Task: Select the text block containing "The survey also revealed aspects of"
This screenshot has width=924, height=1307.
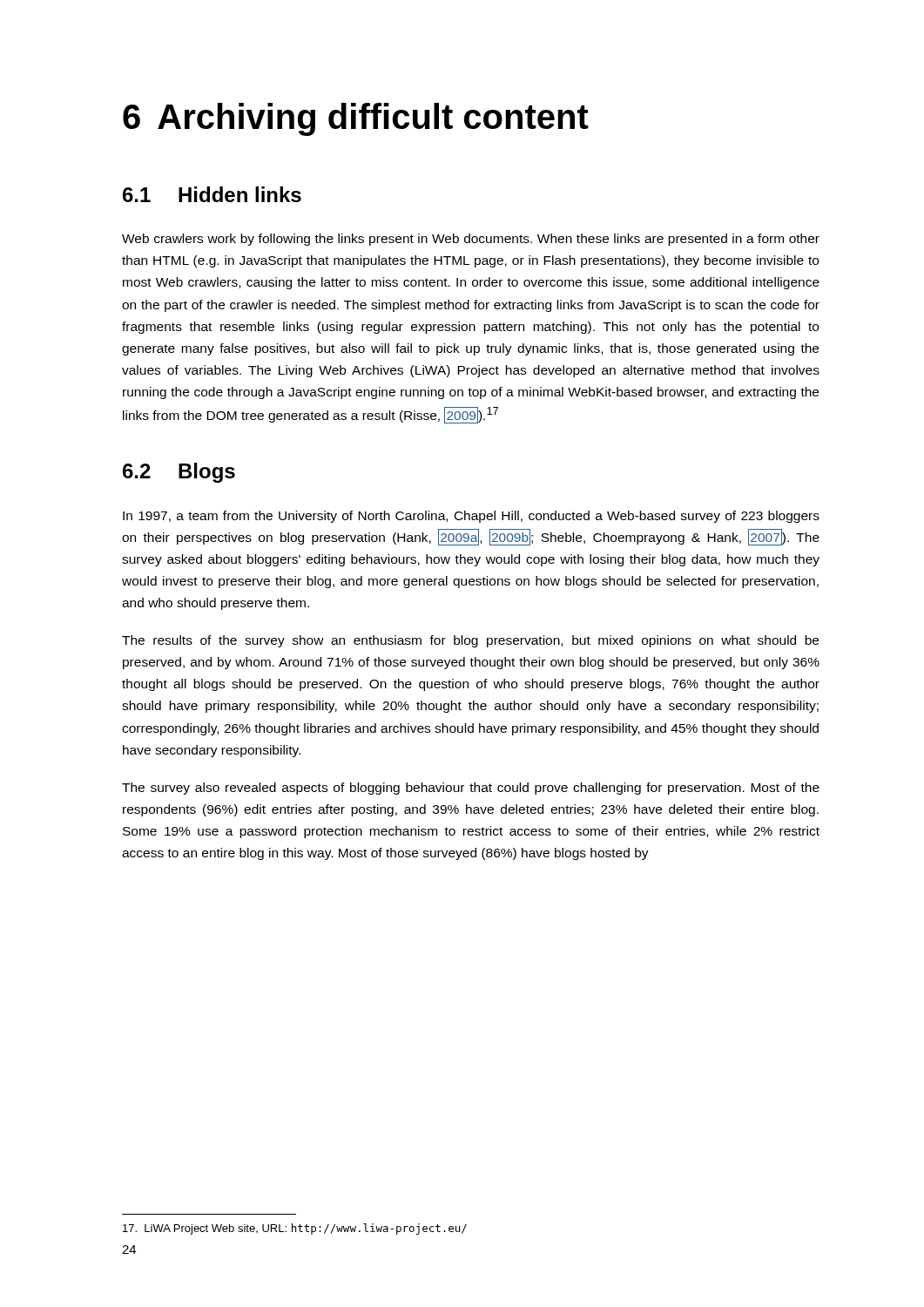Action: tap(471, 820)
